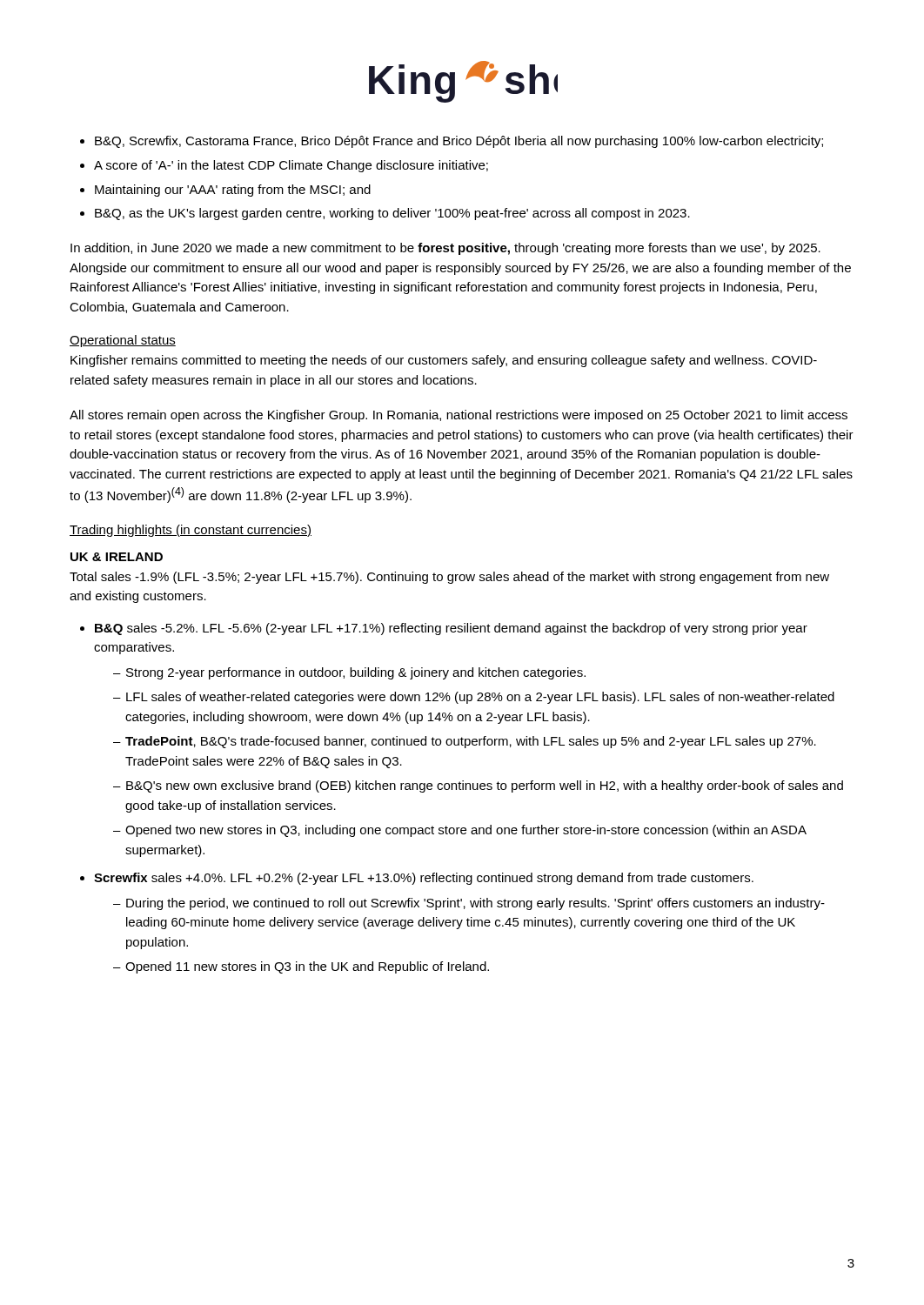Select the text block that reads "In addition, in June"

460,277
